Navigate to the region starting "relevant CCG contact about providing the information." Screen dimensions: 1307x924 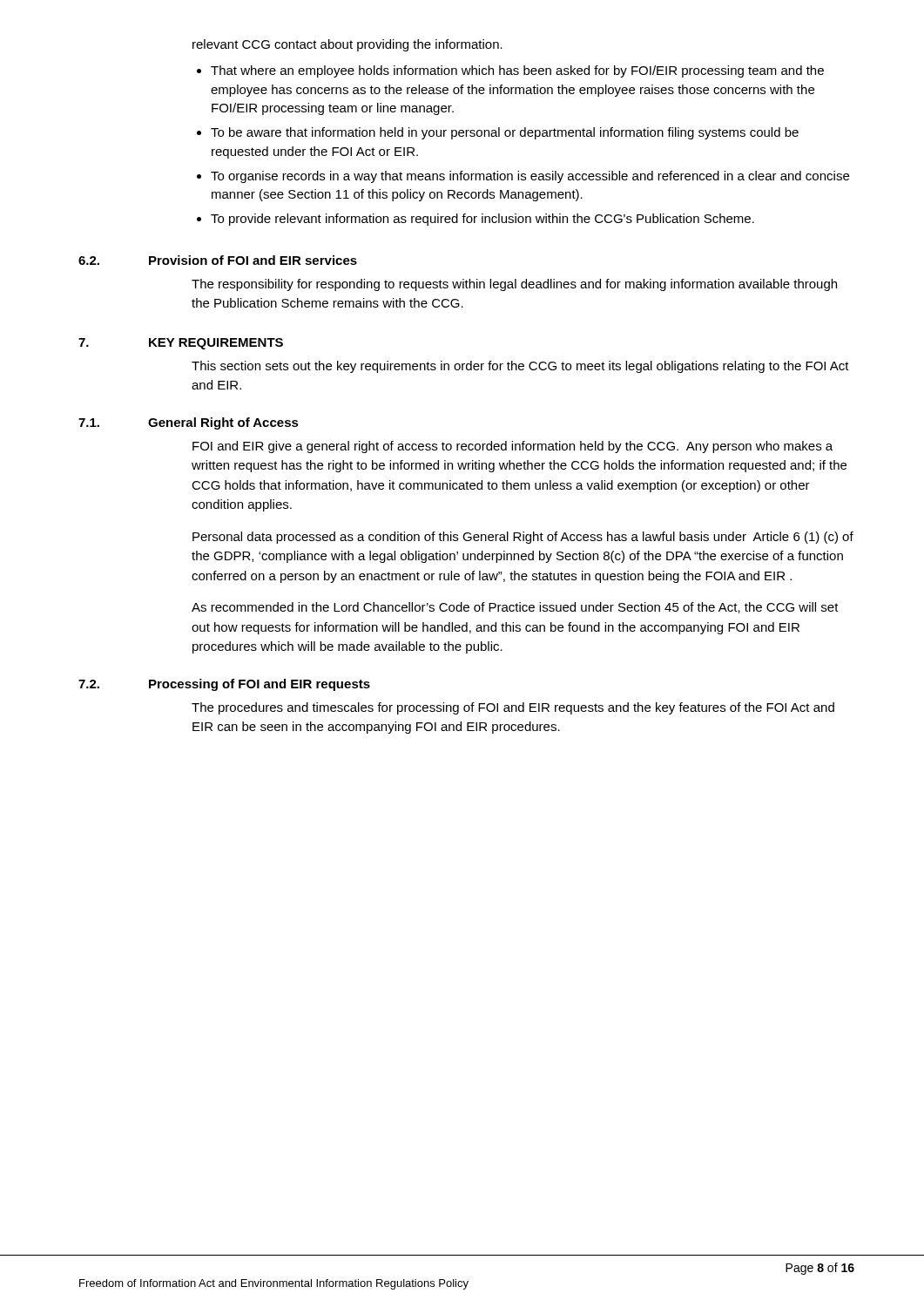pos(347,44)
